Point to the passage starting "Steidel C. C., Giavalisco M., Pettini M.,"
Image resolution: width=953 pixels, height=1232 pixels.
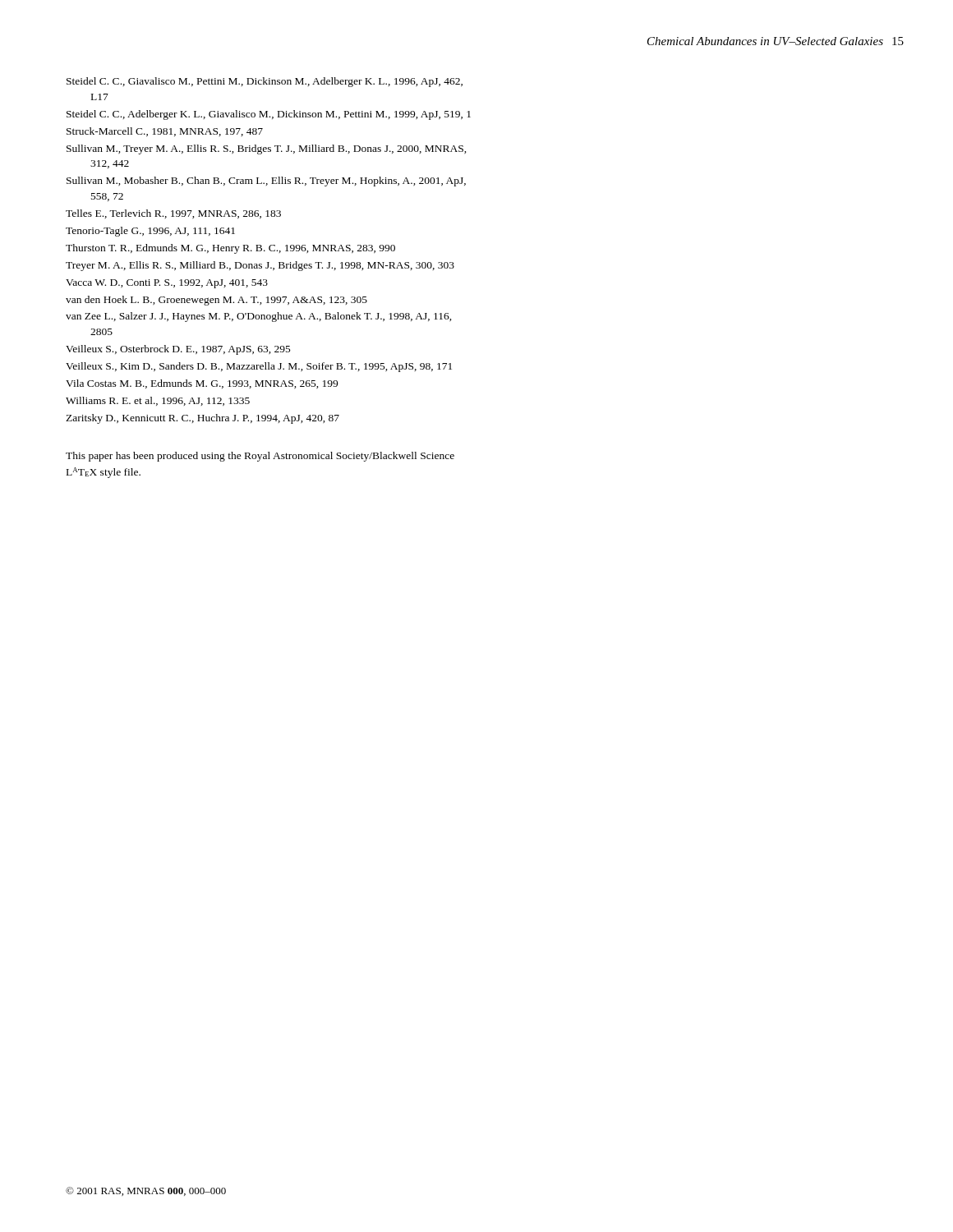click(x=271, y=250)
